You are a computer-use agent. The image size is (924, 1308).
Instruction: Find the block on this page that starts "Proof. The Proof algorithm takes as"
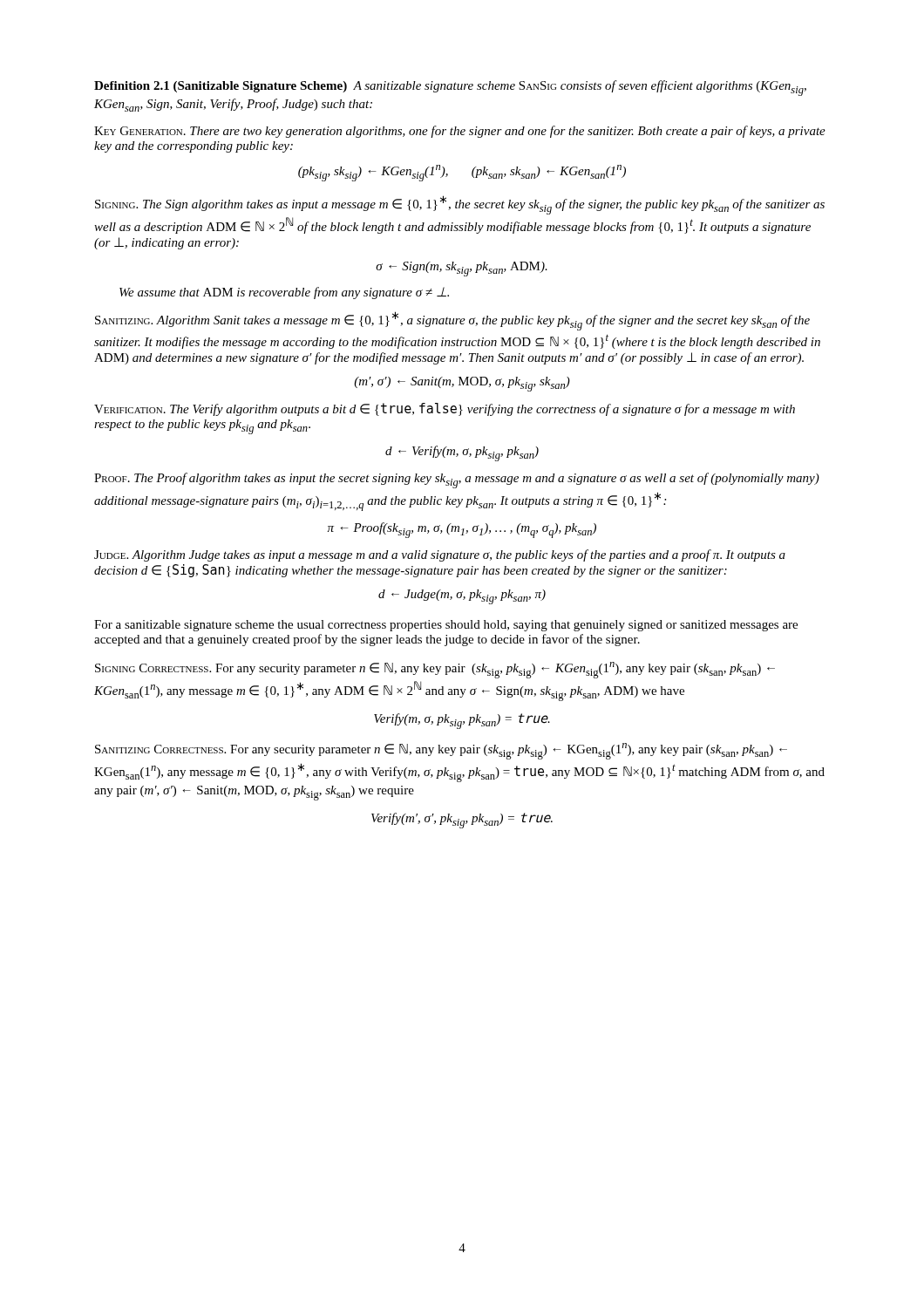(x=457, y=491)
